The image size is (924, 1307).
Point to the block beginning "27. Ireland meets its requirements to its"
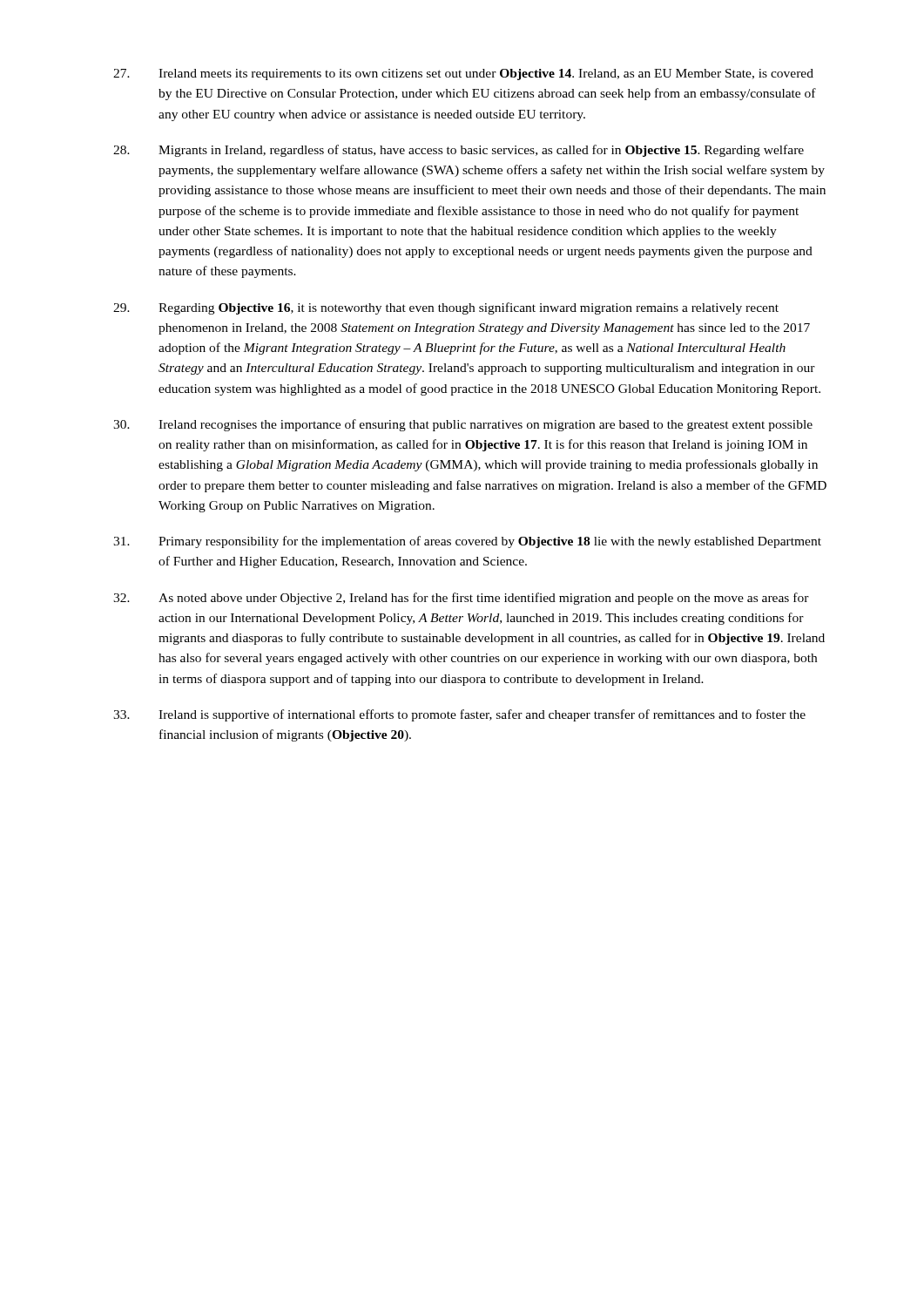coord(471,93)
